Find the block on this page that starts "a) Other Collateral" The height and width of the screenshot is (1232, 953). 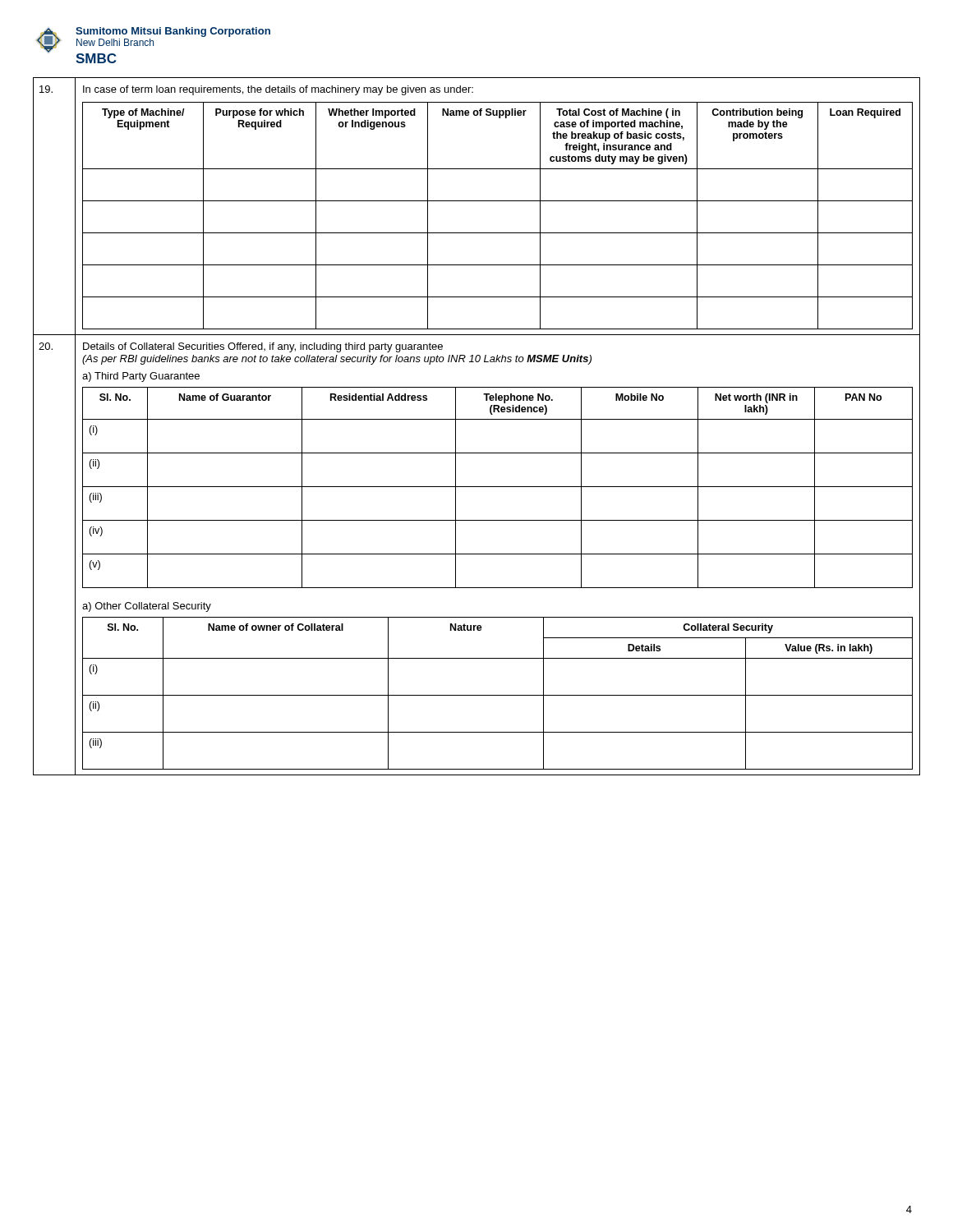click(x=147, y=606)
